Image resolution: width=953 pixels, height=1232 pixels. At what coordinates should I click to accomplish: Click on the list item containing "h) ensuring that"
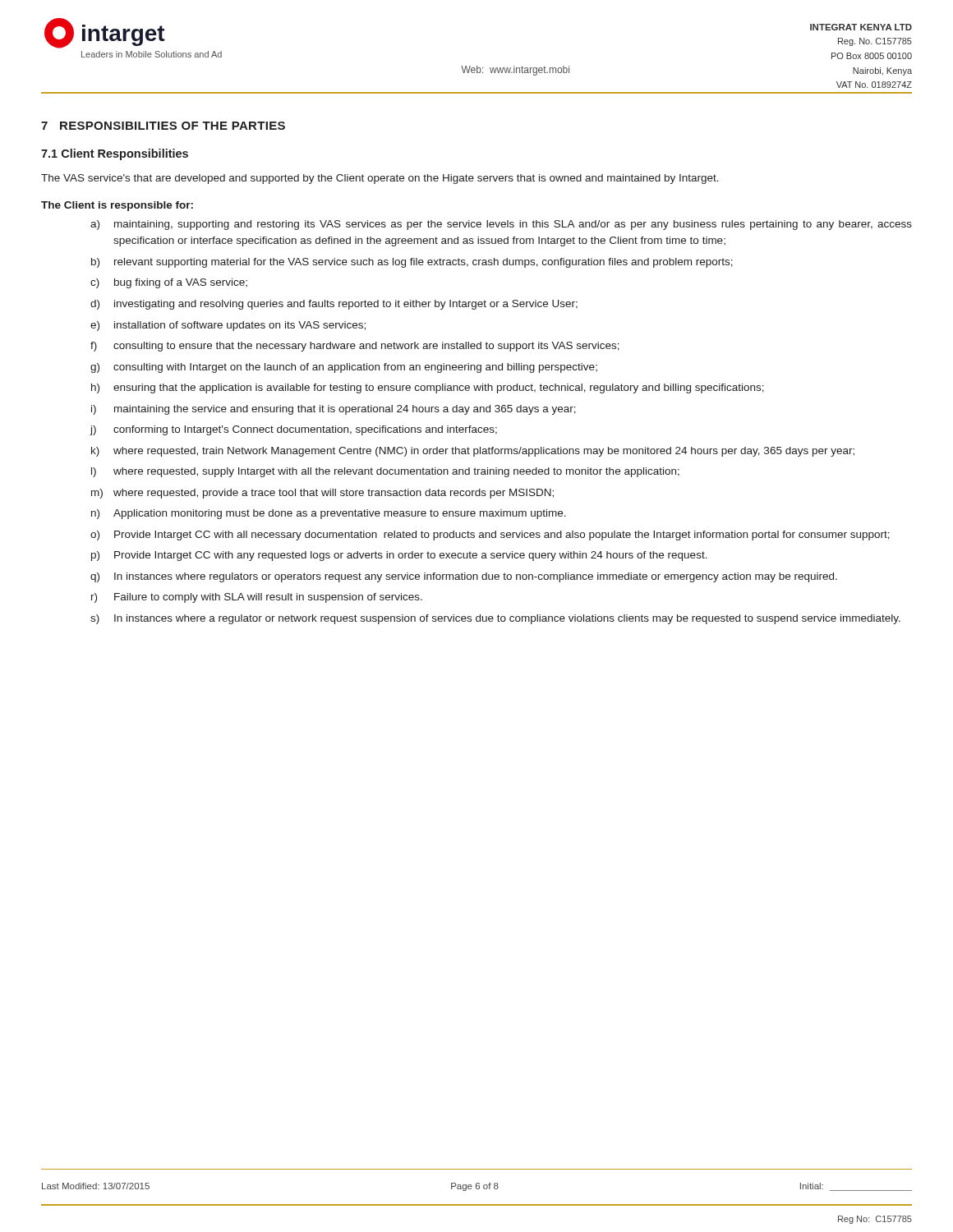coord(501,388)
